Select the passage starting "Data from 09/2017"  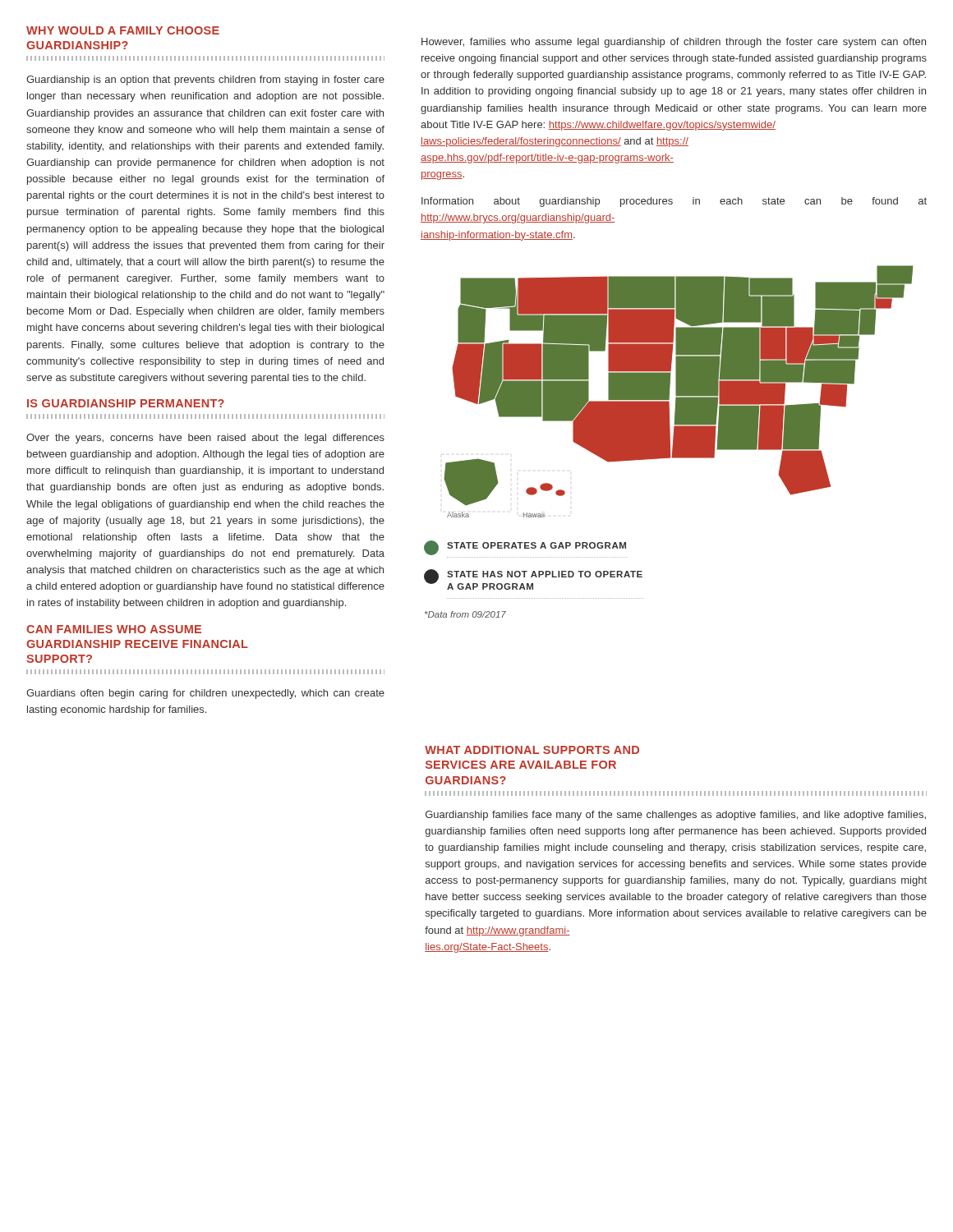465,614
